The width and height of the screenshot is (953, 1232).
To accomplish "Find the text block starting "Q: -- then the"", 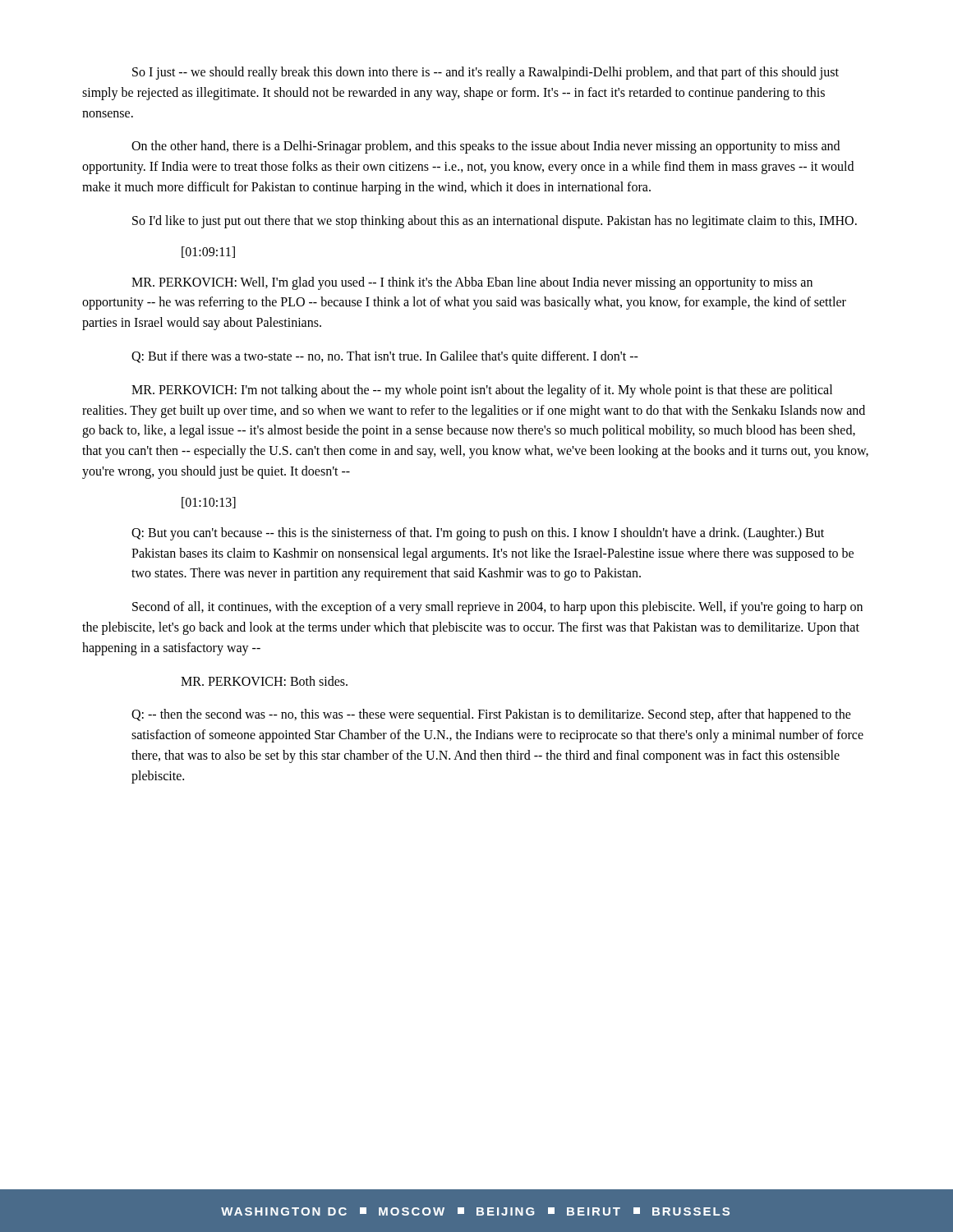I will point(501,746).
